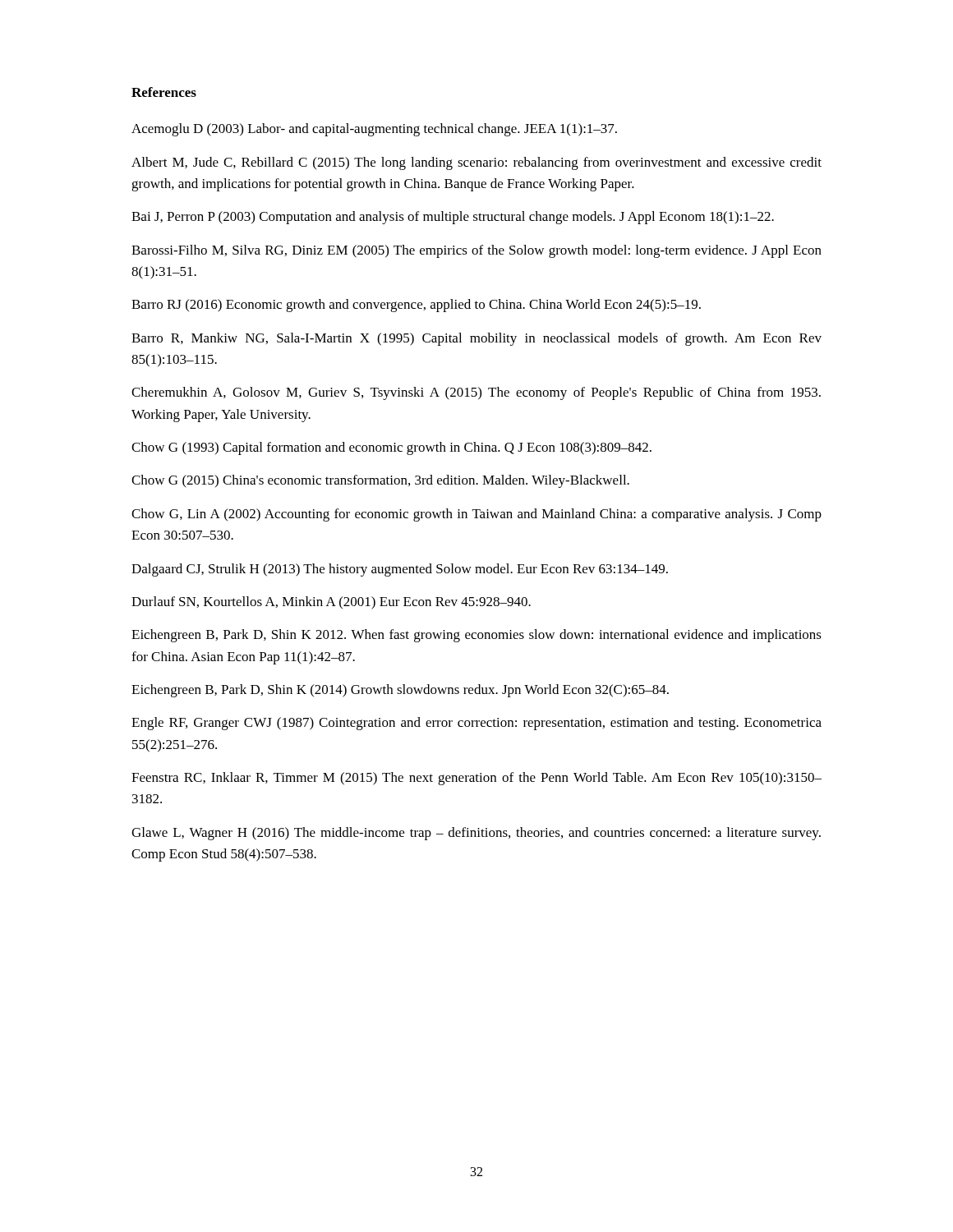This screenshot has width=953, height=1232.
Task: Click on the list item containing "Durlauf SN, Kourtellos"
Action: click(331, 602)
